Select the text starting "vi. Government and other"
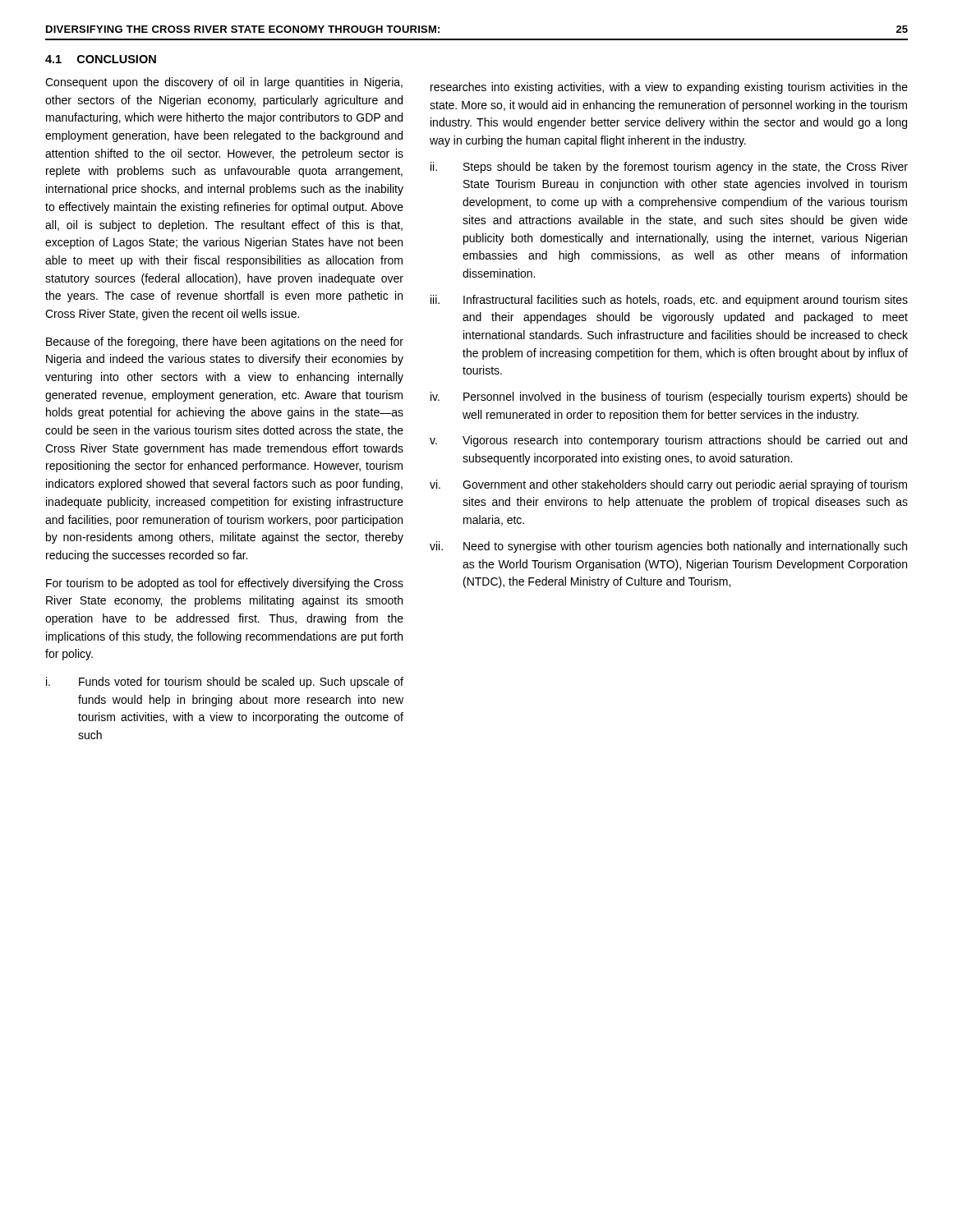 pyautogui.click(x=669, y=503)
